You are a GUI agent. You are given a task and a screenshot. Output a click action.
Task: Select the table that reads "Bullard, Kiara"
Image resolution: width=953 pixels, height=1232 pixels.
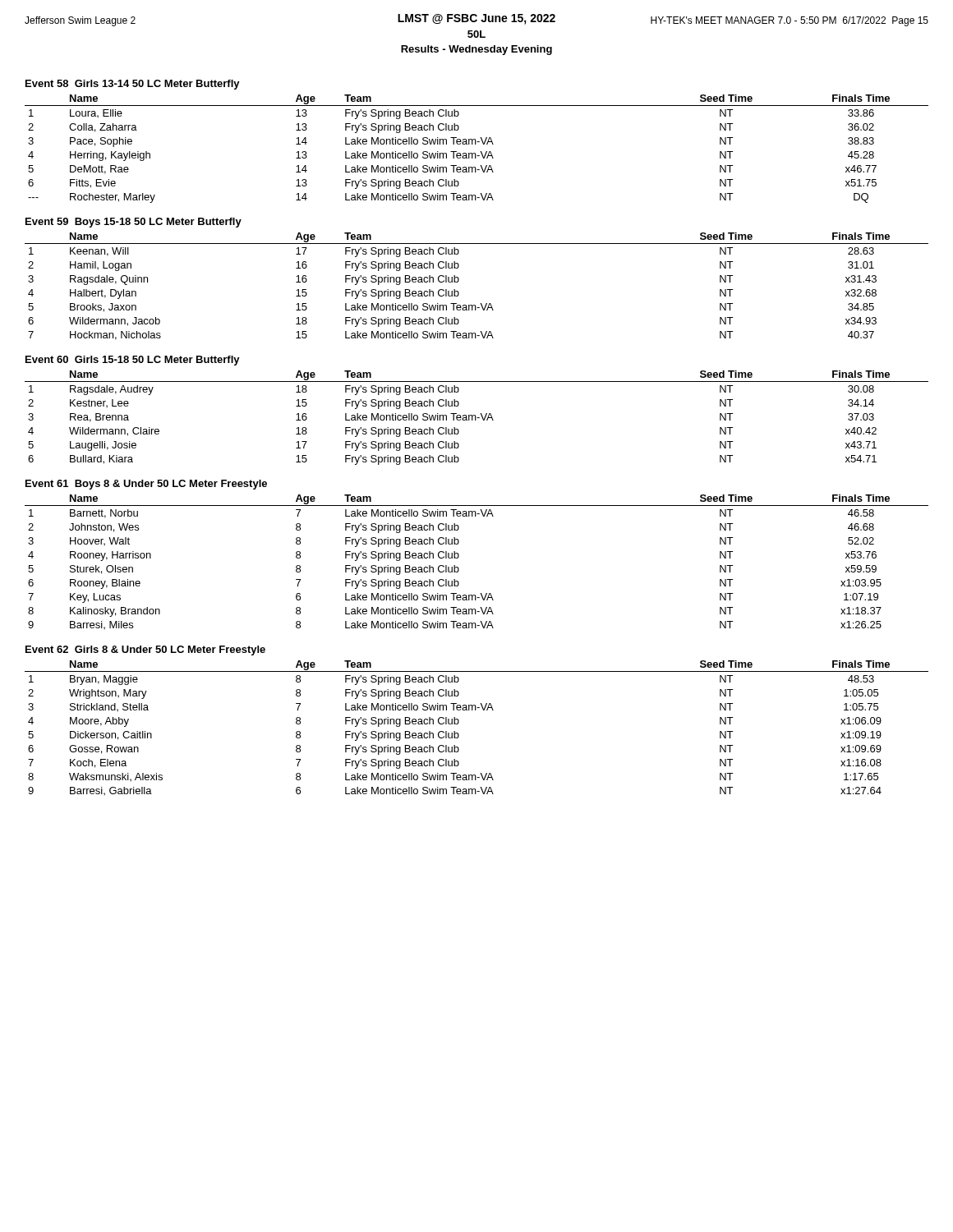tap(476, 416)
